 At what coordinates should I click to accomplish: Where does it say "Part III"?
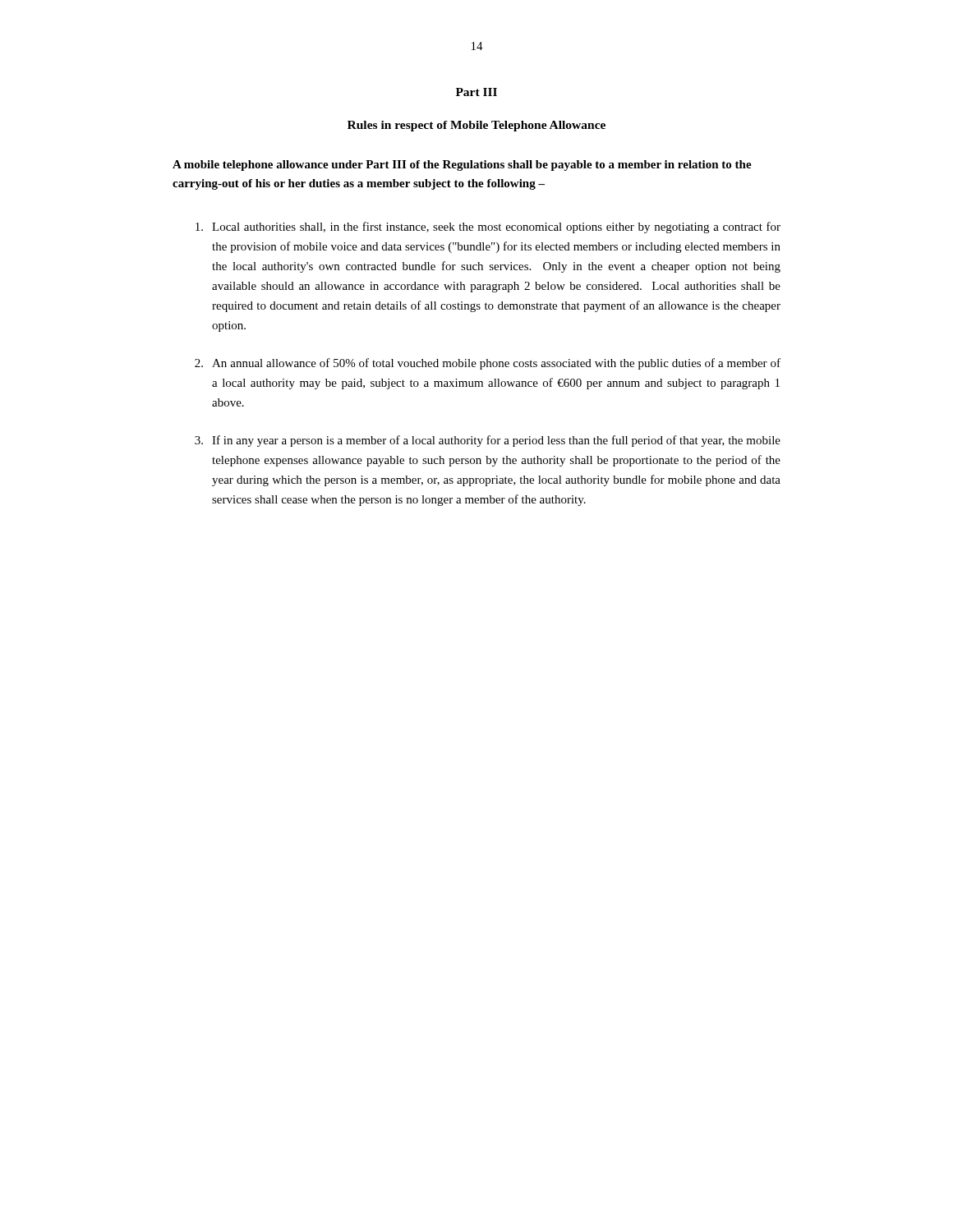click(x=476, y=92)
